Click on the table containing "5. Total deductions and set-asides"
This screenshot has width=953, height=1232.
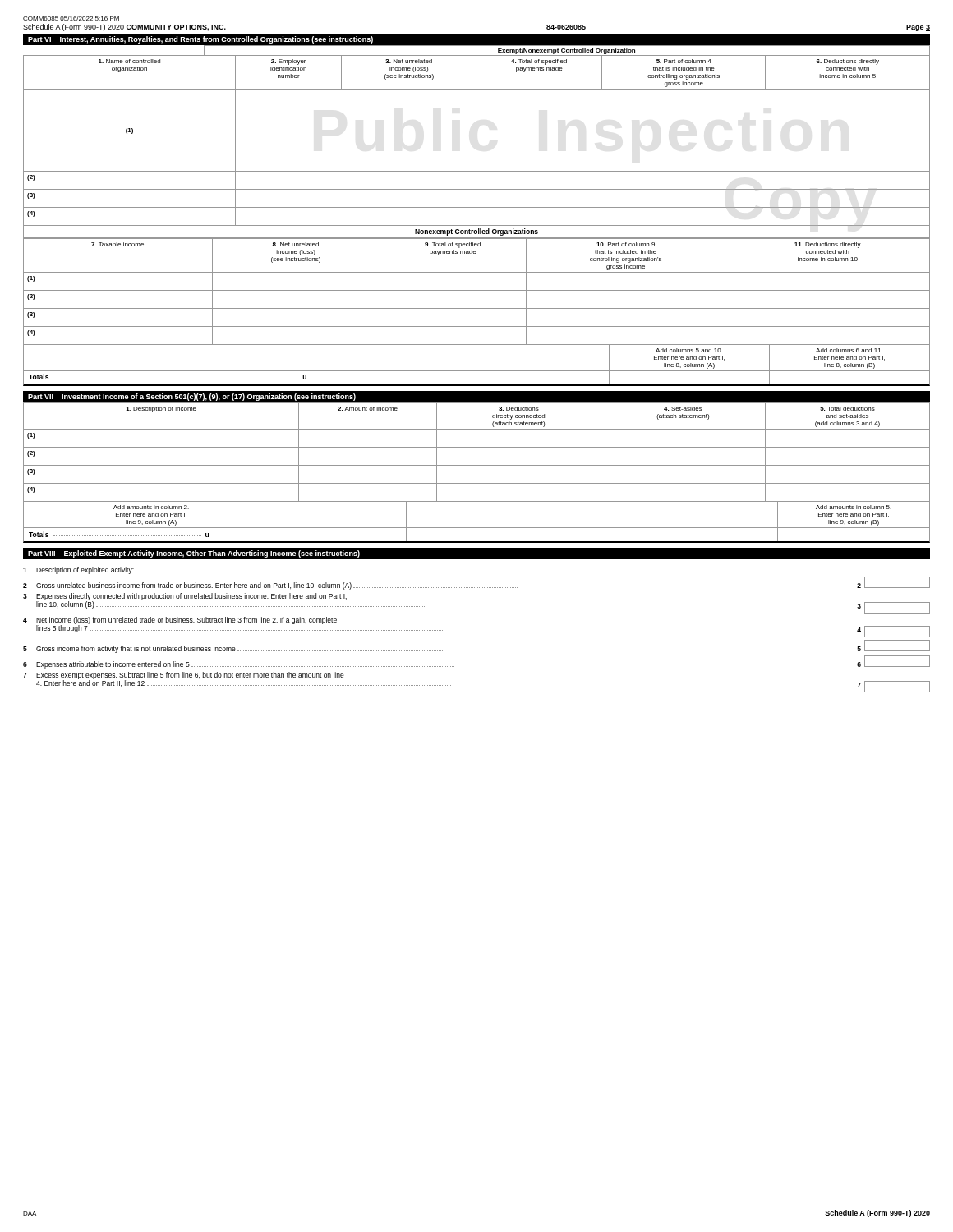click(x=476, y=452)
